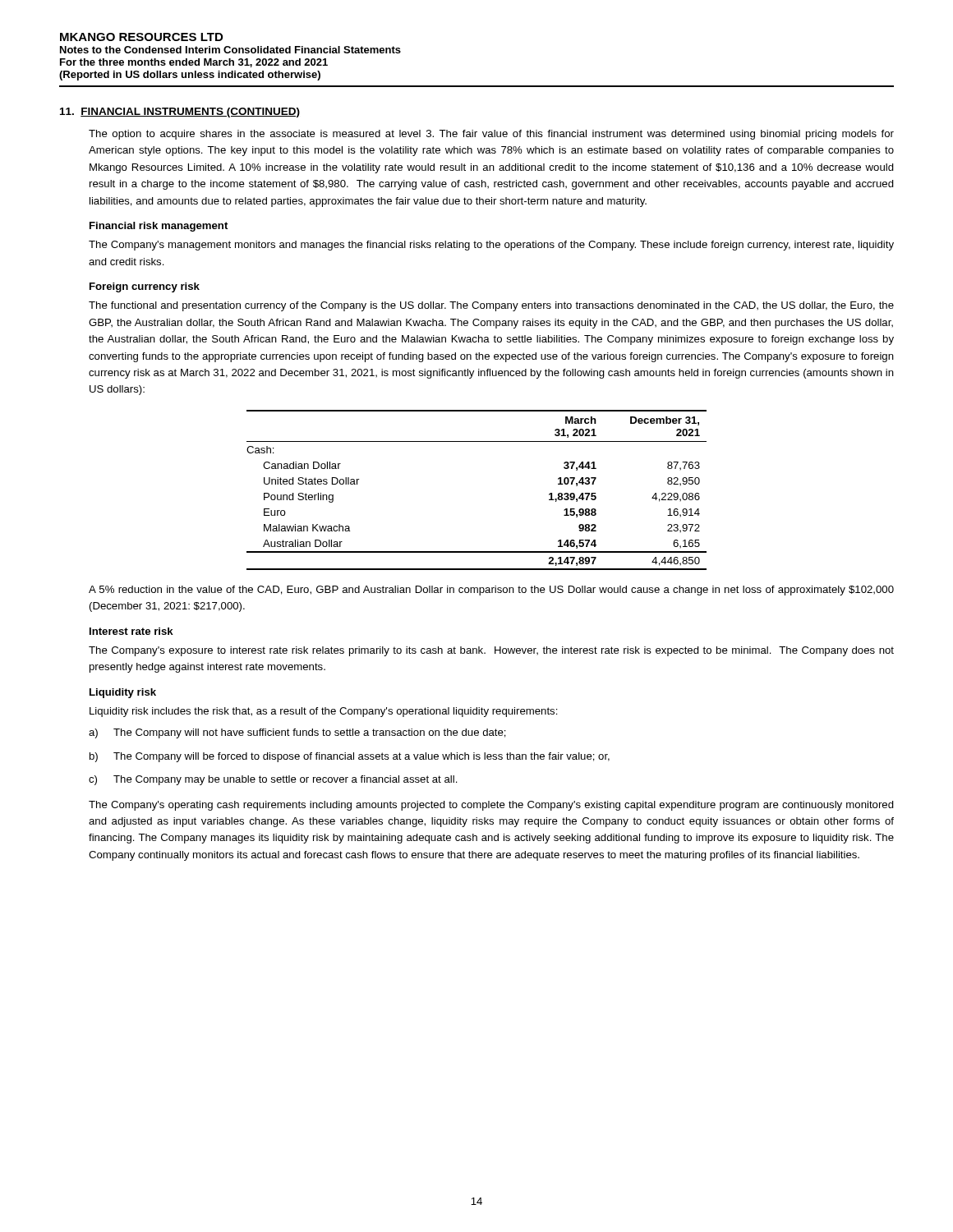Point to the block beginning "The Company's management monitors and manages the"
The width and height of the screenshot is (953, 1232).
coord(491,253)
